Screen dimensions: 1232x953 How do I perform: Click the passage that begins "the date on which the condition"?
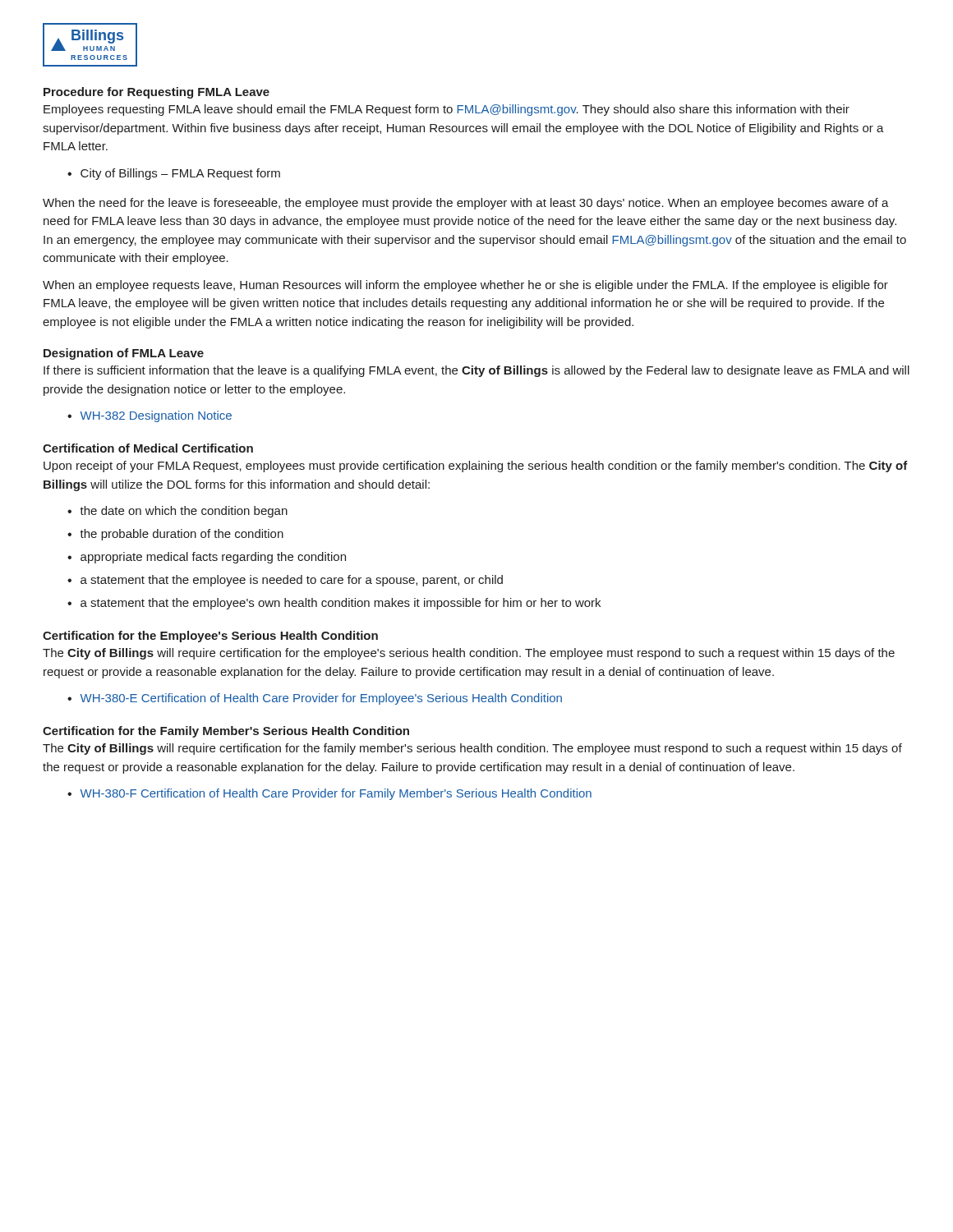(x=184, y=511)
